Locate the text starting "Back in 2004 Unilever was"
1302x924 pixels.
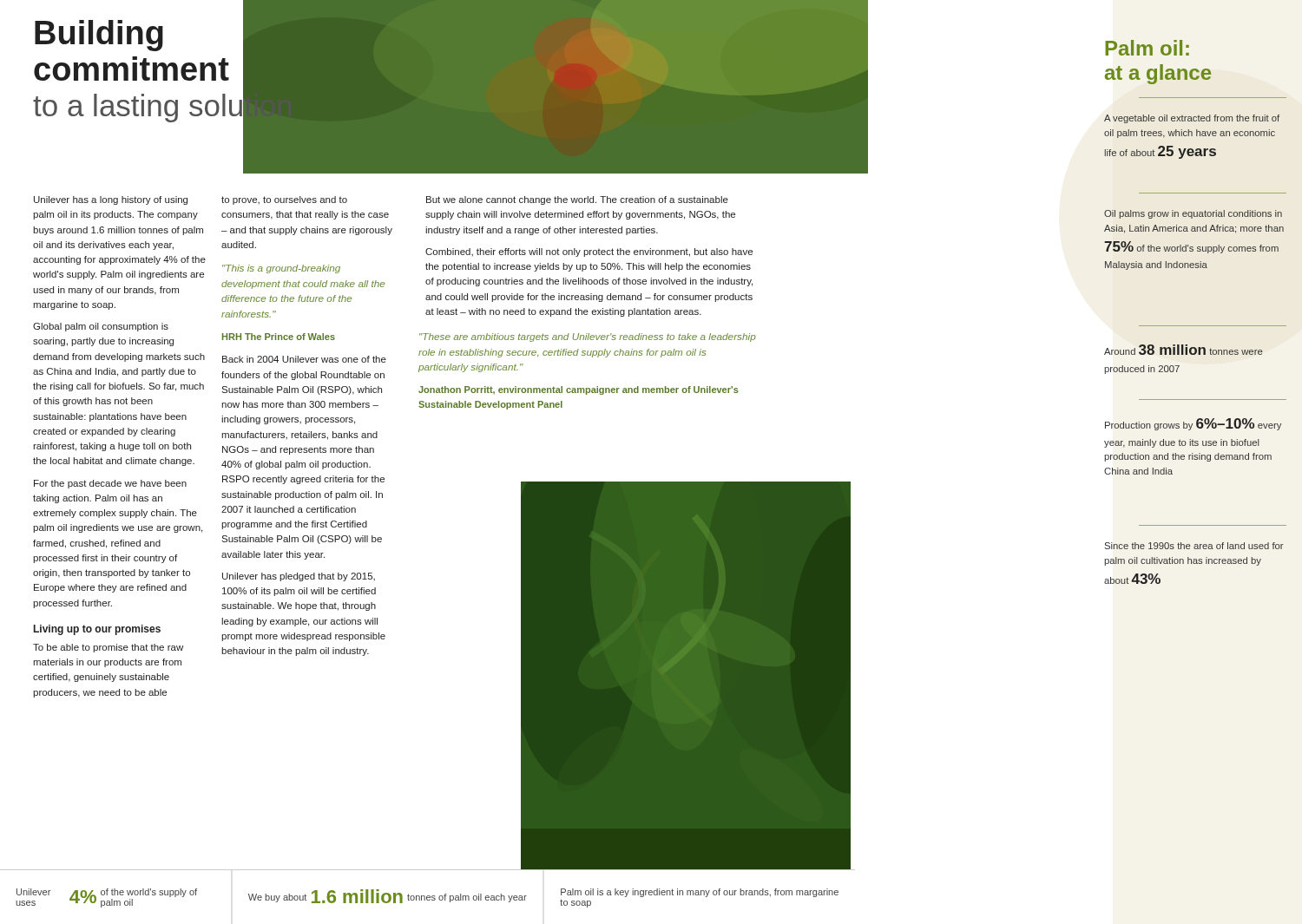coord(308,506)
